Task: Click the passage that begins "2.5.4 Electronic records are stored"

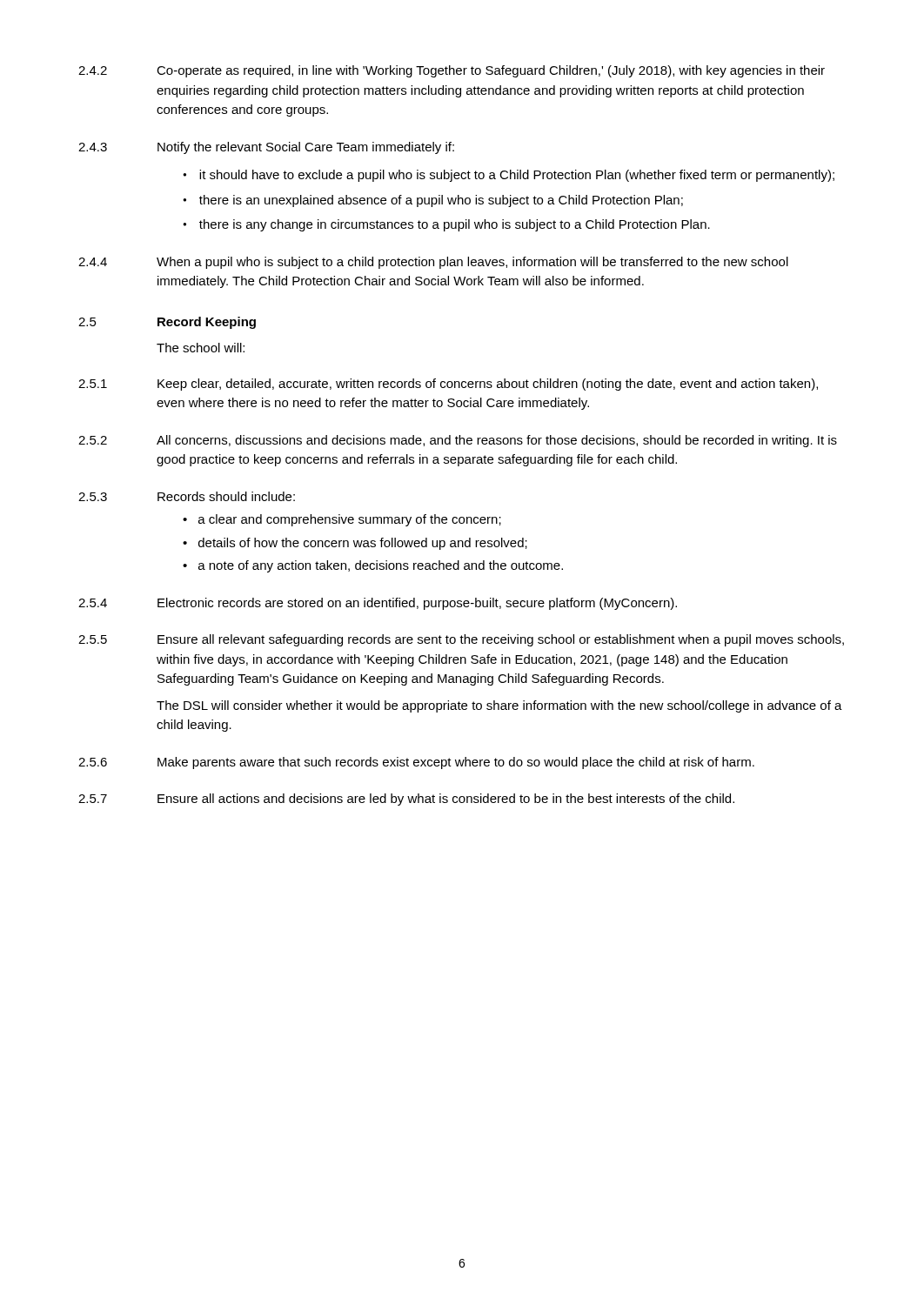Action: click(x=462, y=603)
